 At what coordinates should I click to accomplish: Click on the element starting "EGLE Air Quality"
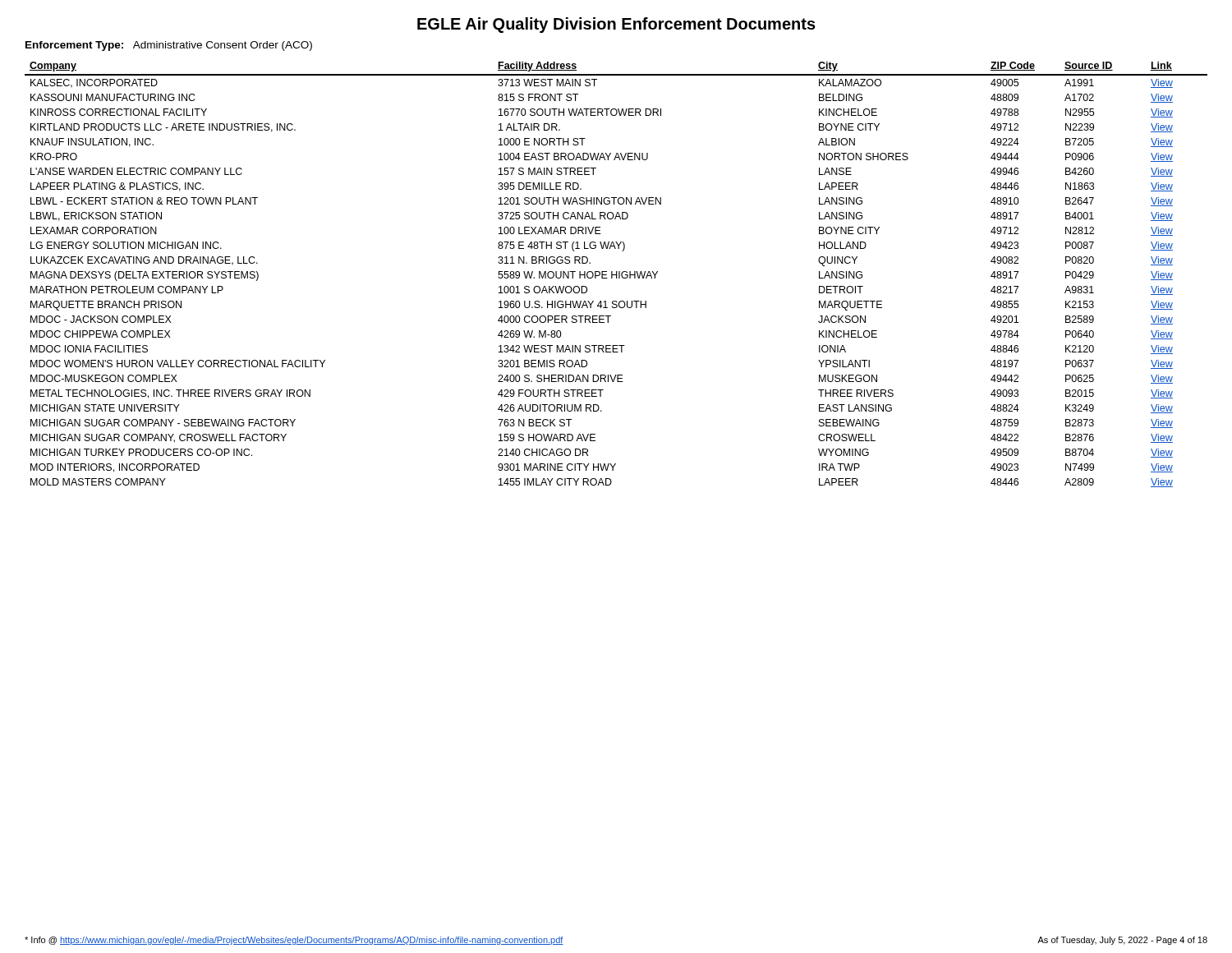click(x=616, y=24)
